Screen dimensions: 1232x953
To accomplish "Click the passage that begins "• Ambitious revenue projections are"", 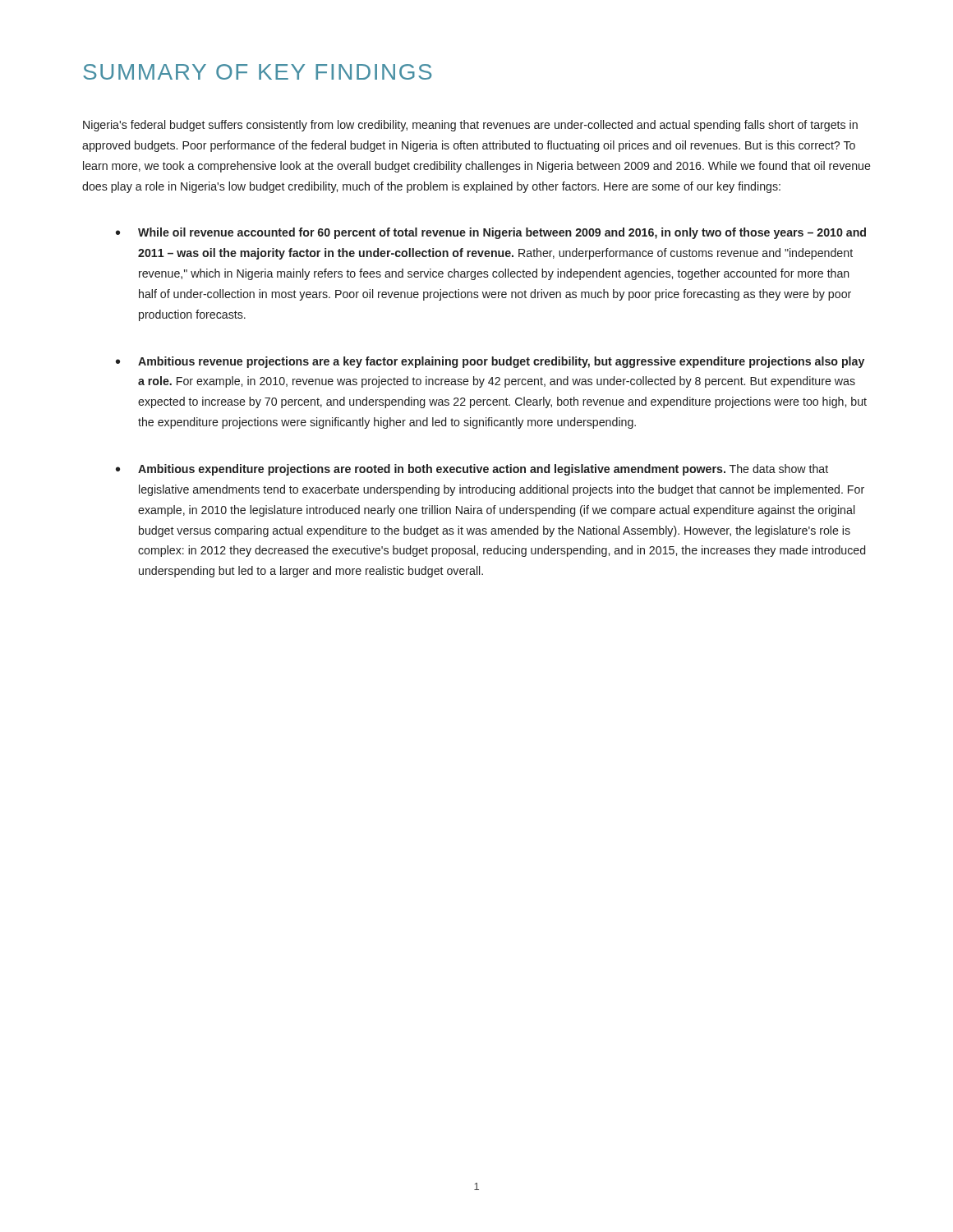I will [x=493, y=392].
